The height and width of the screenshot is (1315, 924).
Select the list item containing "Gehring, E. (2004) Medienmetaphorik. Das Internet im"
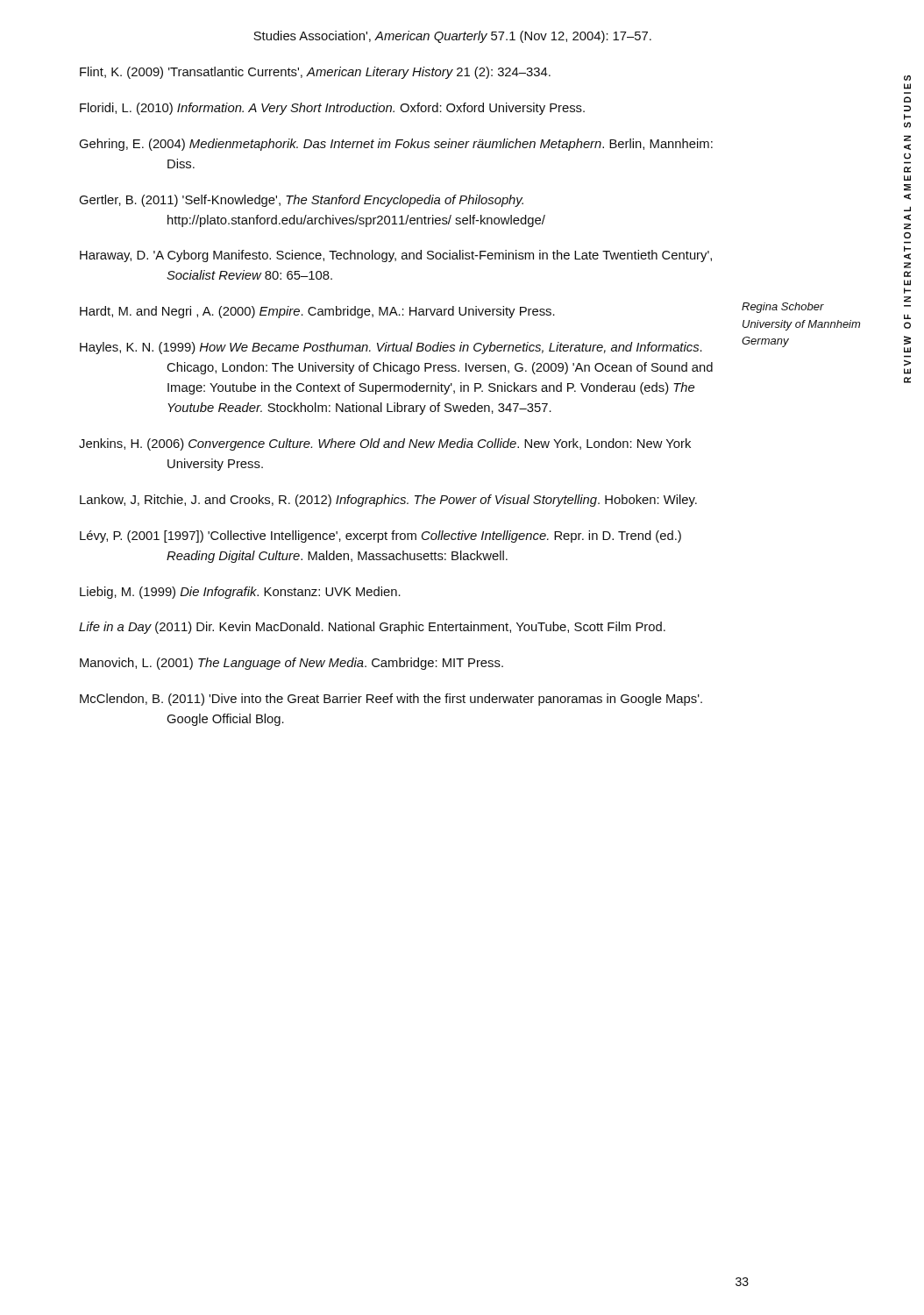pos(396,154)
